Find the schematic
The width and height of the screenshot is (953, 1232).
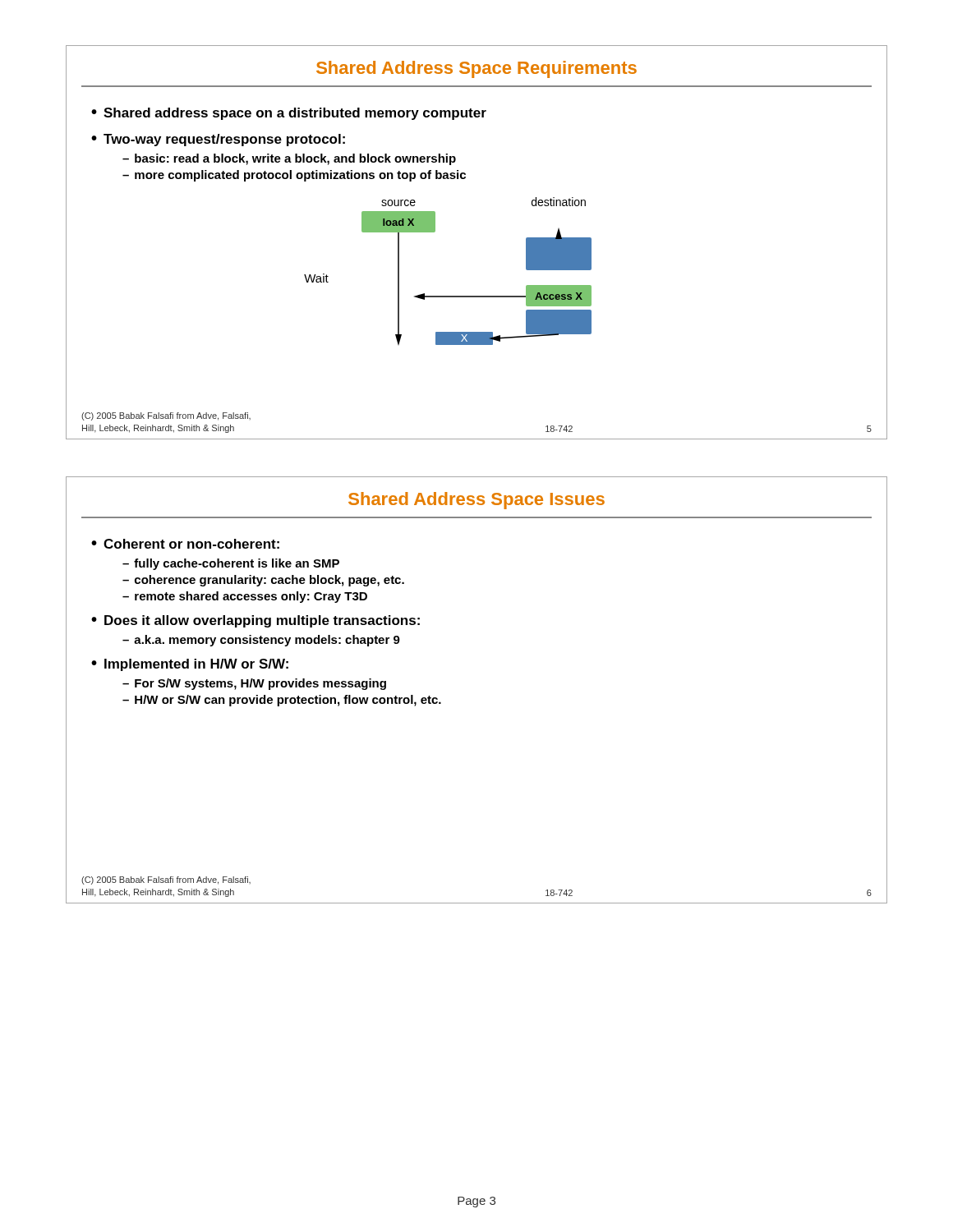click(476, 274)
